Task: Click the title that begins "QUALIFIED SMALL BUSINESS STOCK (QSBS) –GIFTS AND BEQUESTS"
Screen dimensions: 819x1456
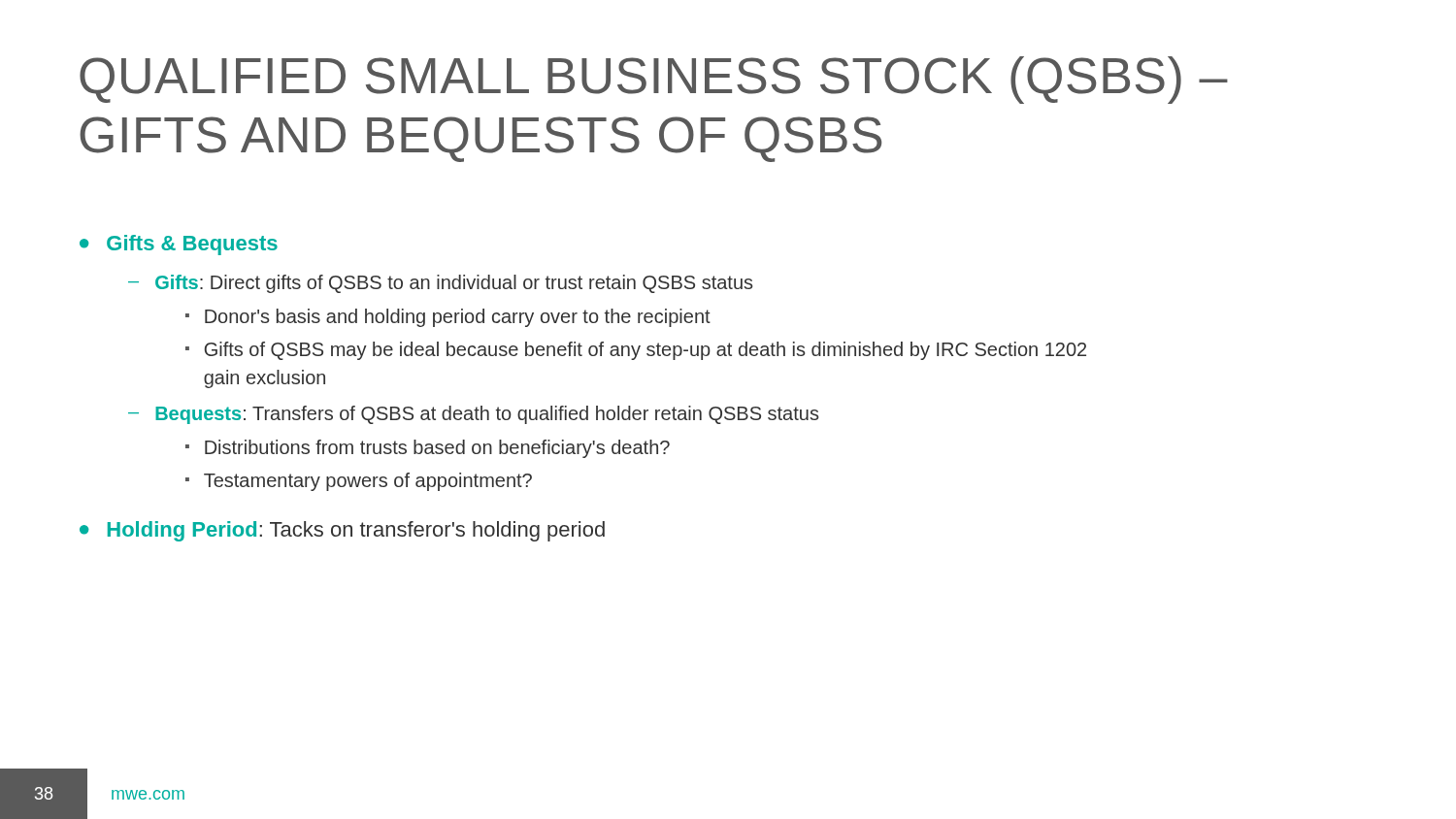Action: coord(728,106)
